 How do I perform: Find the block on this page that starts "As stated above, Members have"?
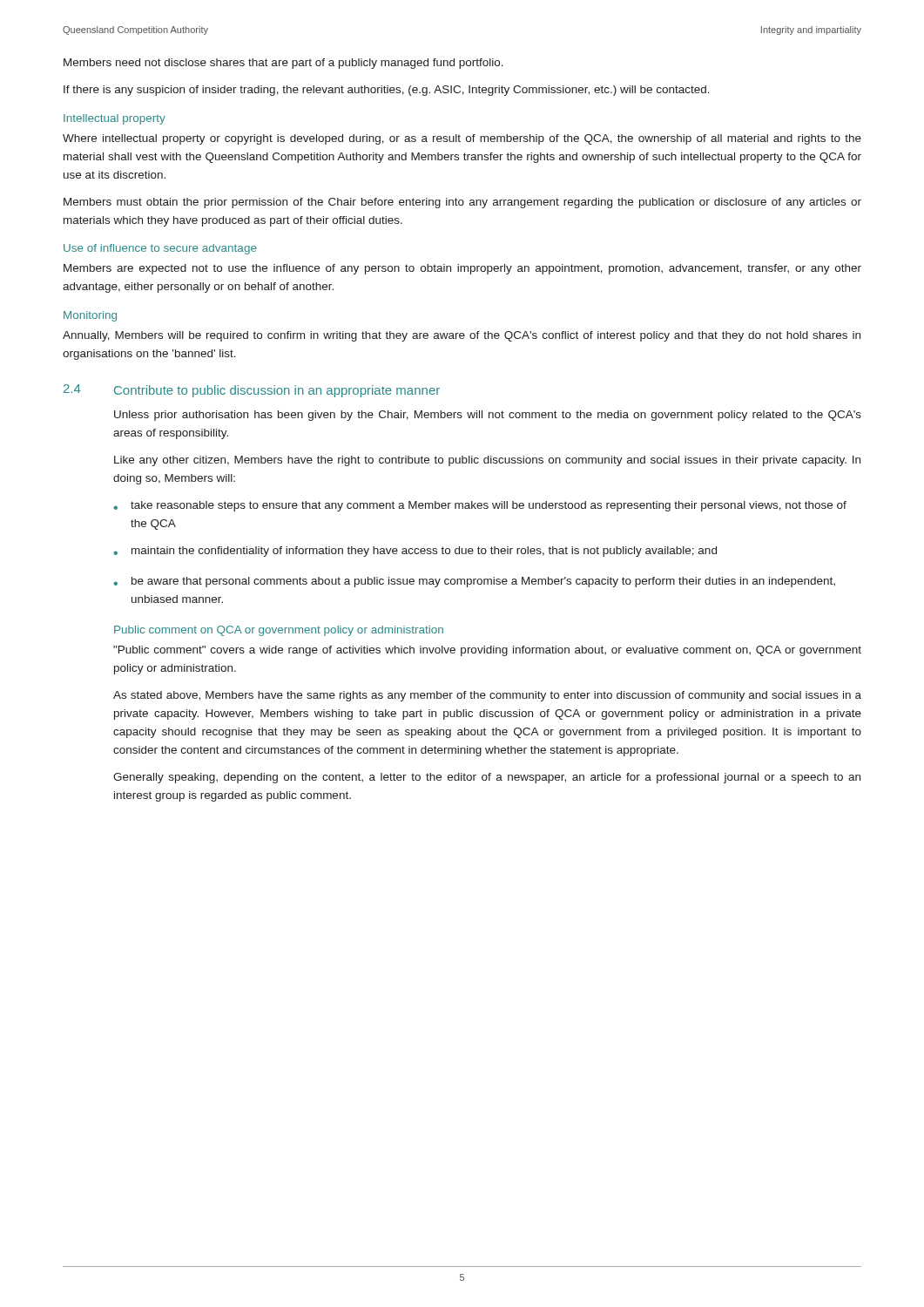[x=487, y=722]
